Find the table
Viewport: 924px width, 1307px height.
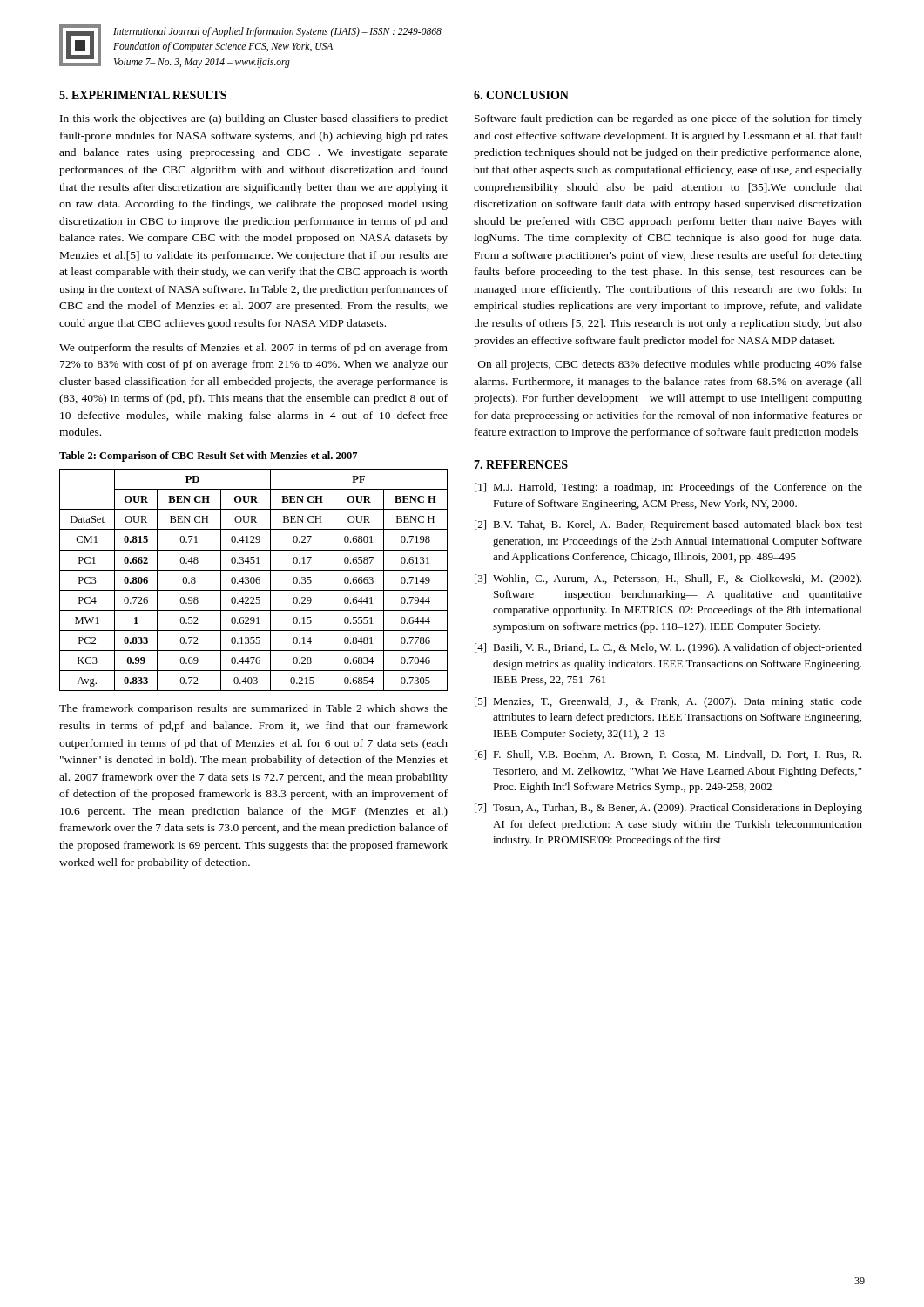pos(253,580)
